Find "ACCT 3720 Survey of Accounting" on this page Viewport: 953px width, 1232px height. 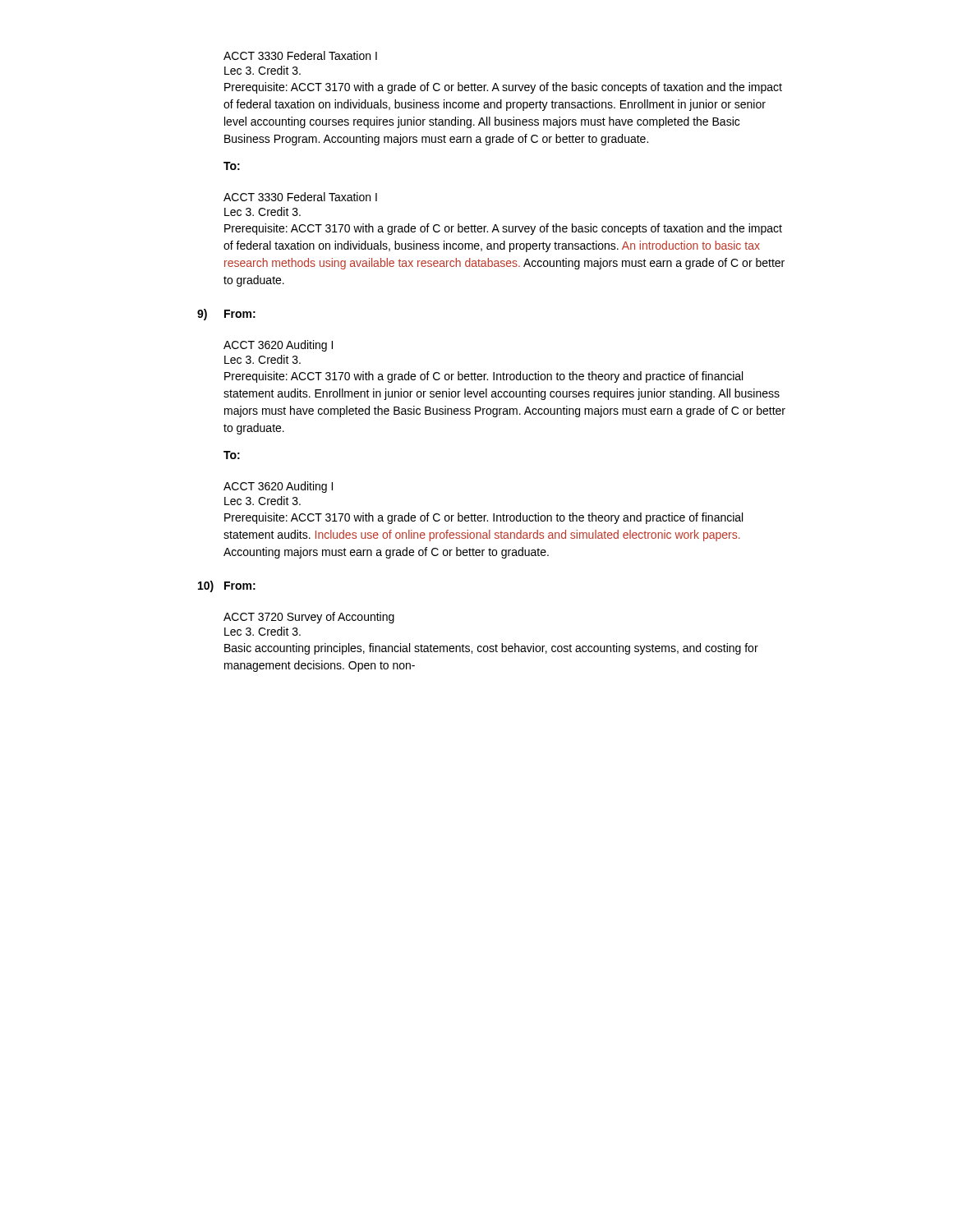tap(309, 617)
